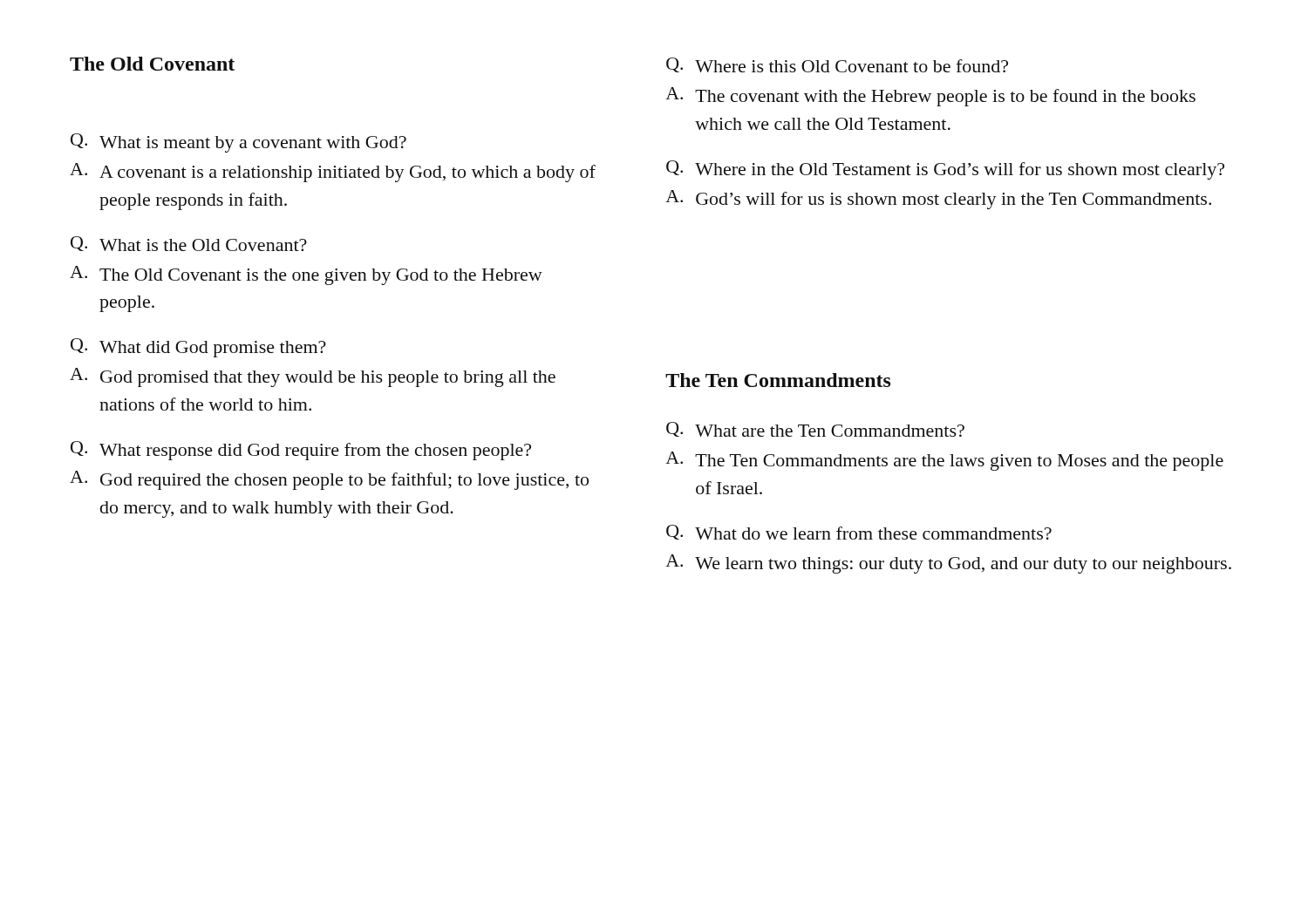Click on the passage starting "Q. What do we learn from these"
The width and height of the screenshot is (1308, 924).
pyautogui.click(x=859, y=534)
